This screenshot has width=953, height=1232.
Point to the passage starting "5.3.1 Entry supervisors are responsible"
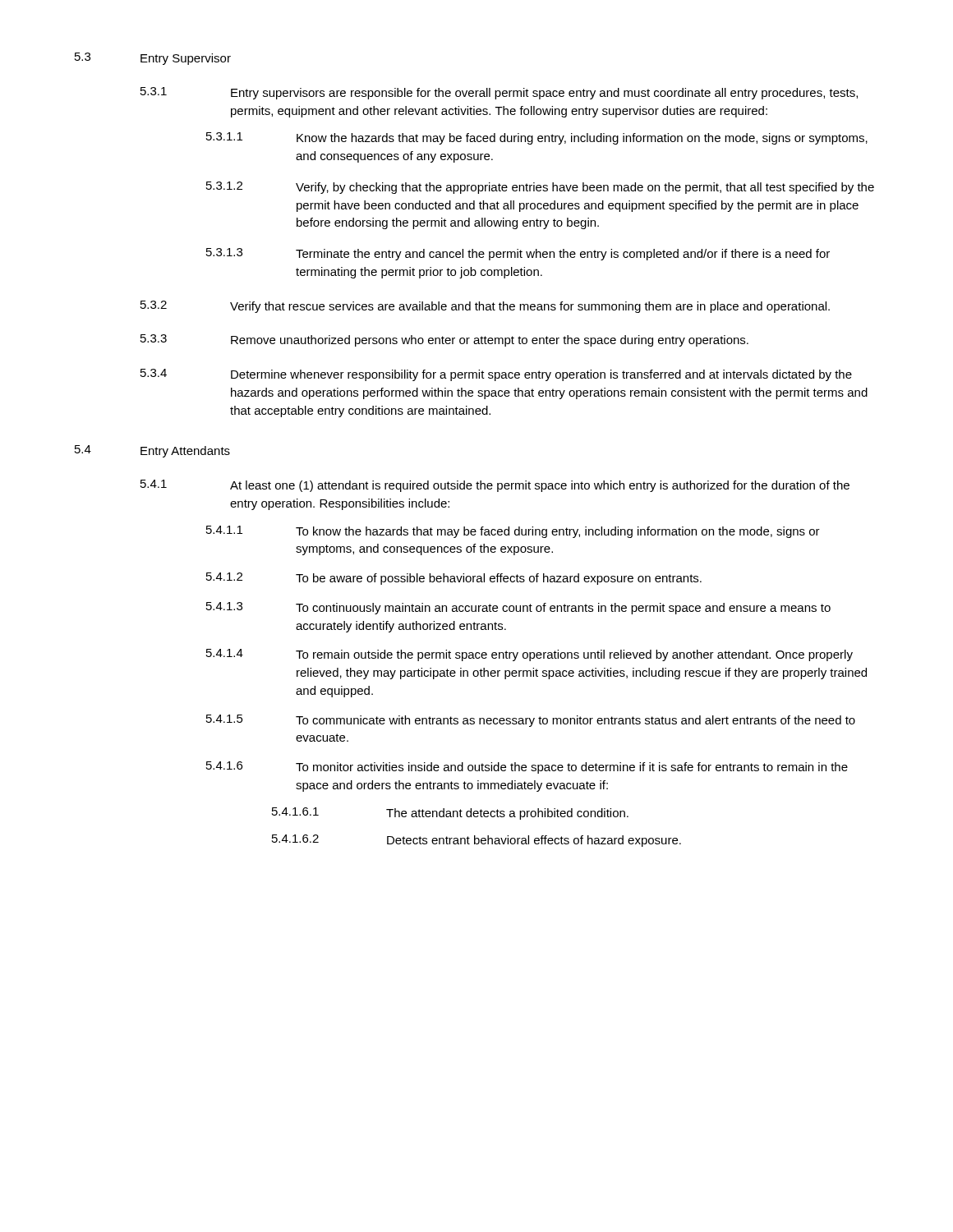pos(509,101)
